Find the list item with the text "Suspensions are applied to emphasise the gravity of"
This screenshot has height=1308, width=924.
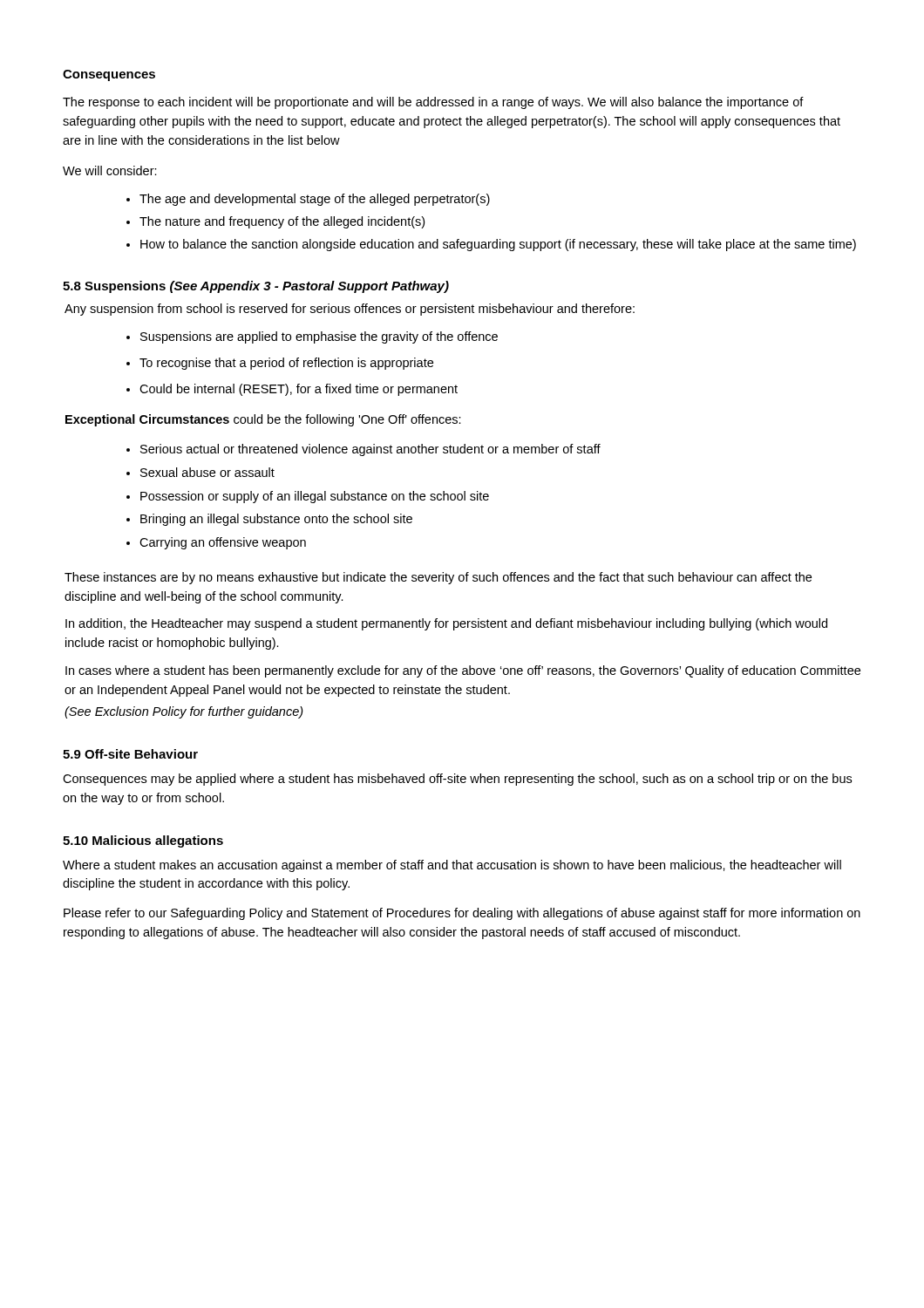[319, 337]
